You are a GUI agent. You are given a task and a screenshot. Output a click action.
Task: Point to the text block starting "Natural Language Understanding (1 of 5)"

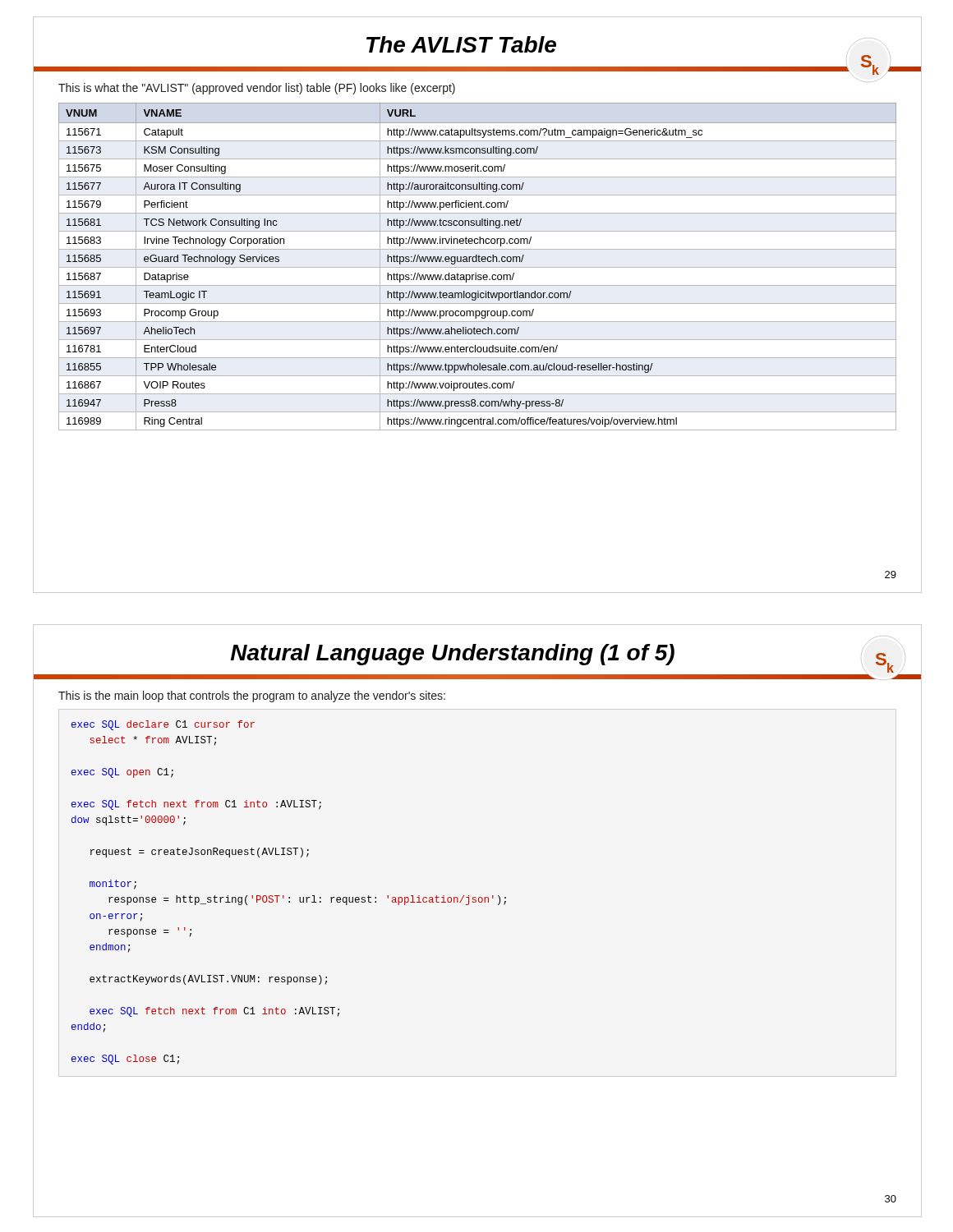click(x=453, y=653)
